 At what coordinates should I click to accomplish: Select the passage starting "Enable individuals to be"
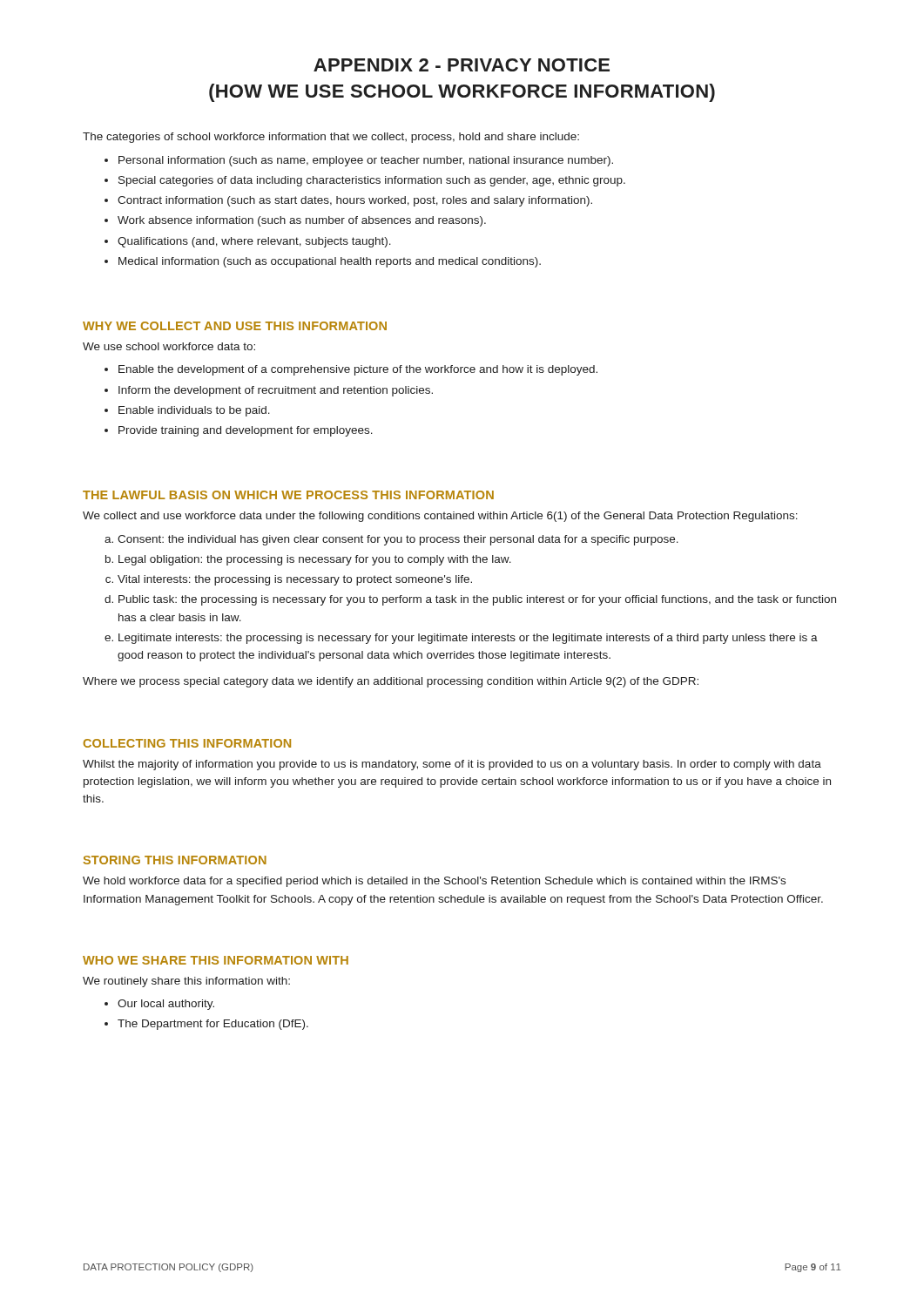[x=194, y=410]
